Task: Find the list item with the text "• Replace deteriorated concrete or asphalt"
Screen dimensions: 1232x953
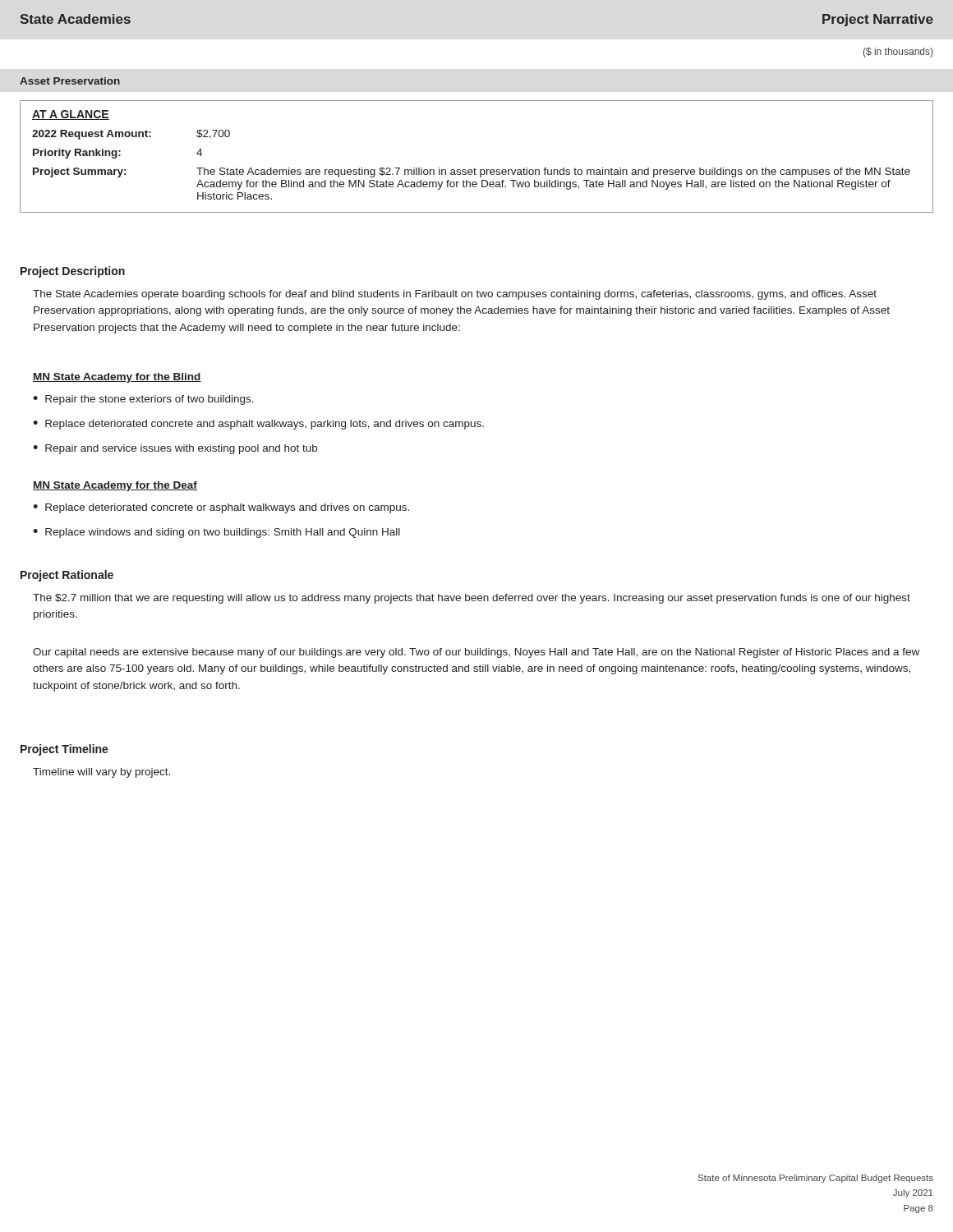Action: (x=222, y=508)
